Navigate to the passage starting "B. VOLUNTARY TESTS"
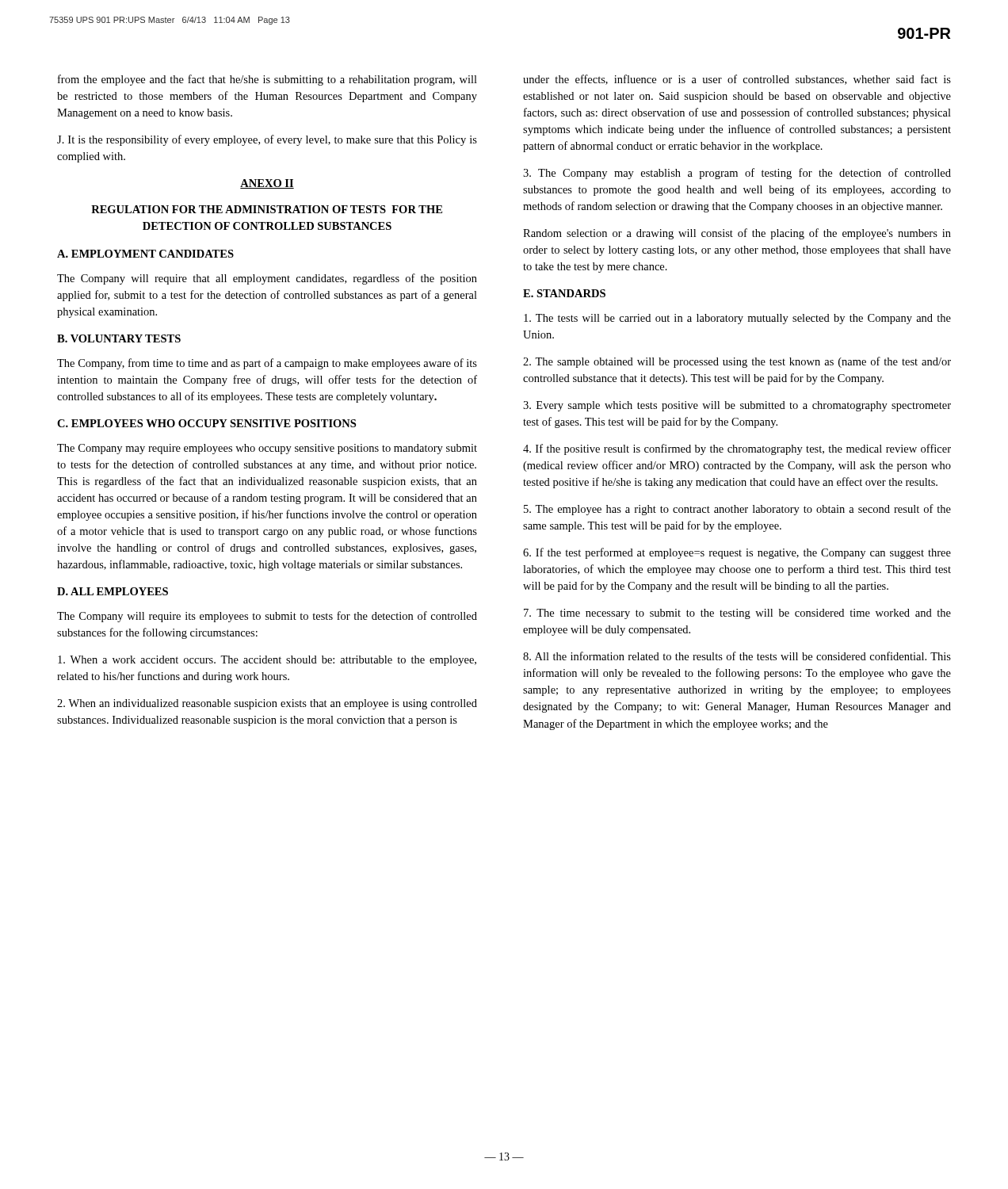This screenshot has height=1189, width=1008. pos(119,339)
